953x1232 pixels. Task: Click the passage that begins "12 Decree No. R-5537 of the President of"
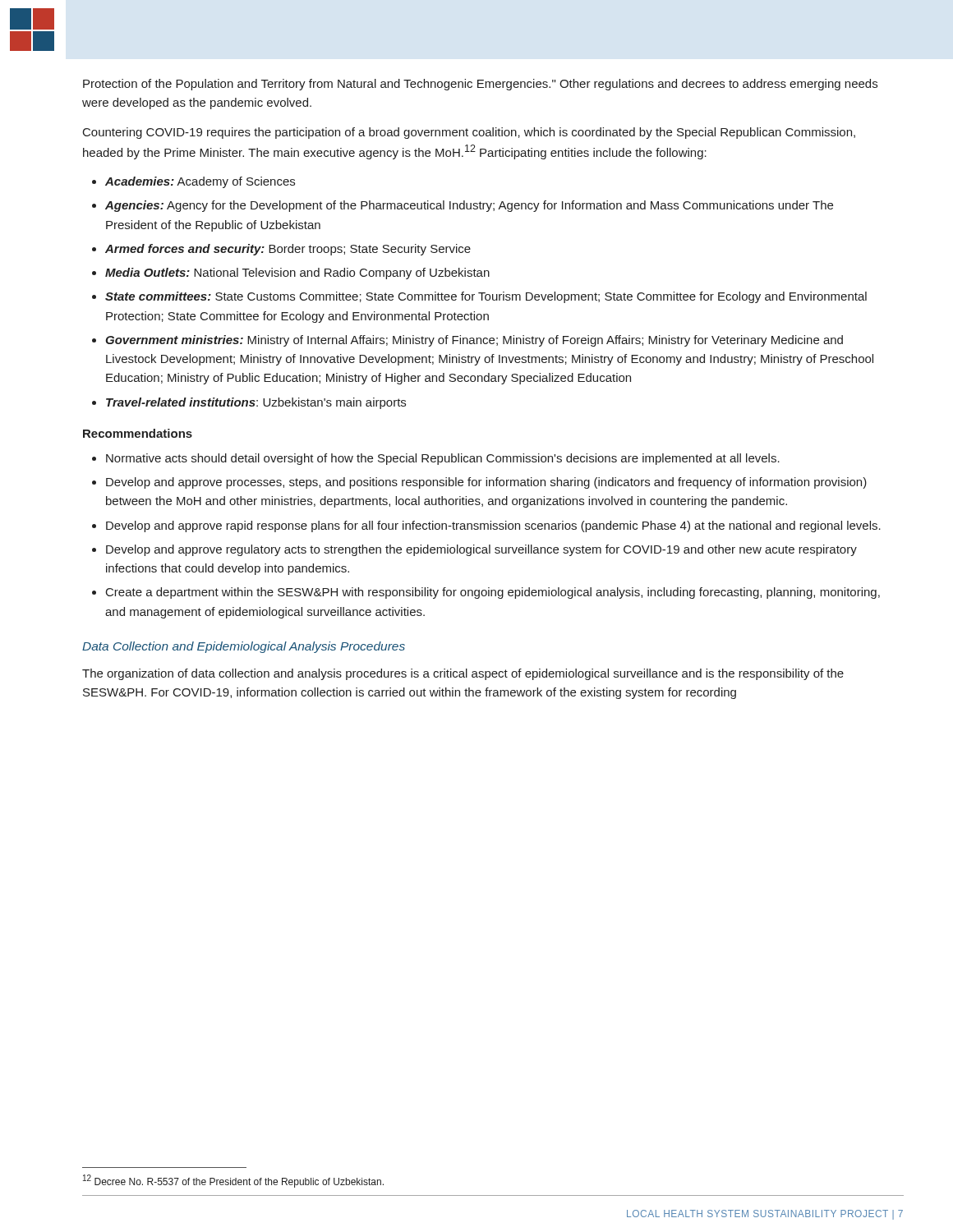[x=233, y=1181]
